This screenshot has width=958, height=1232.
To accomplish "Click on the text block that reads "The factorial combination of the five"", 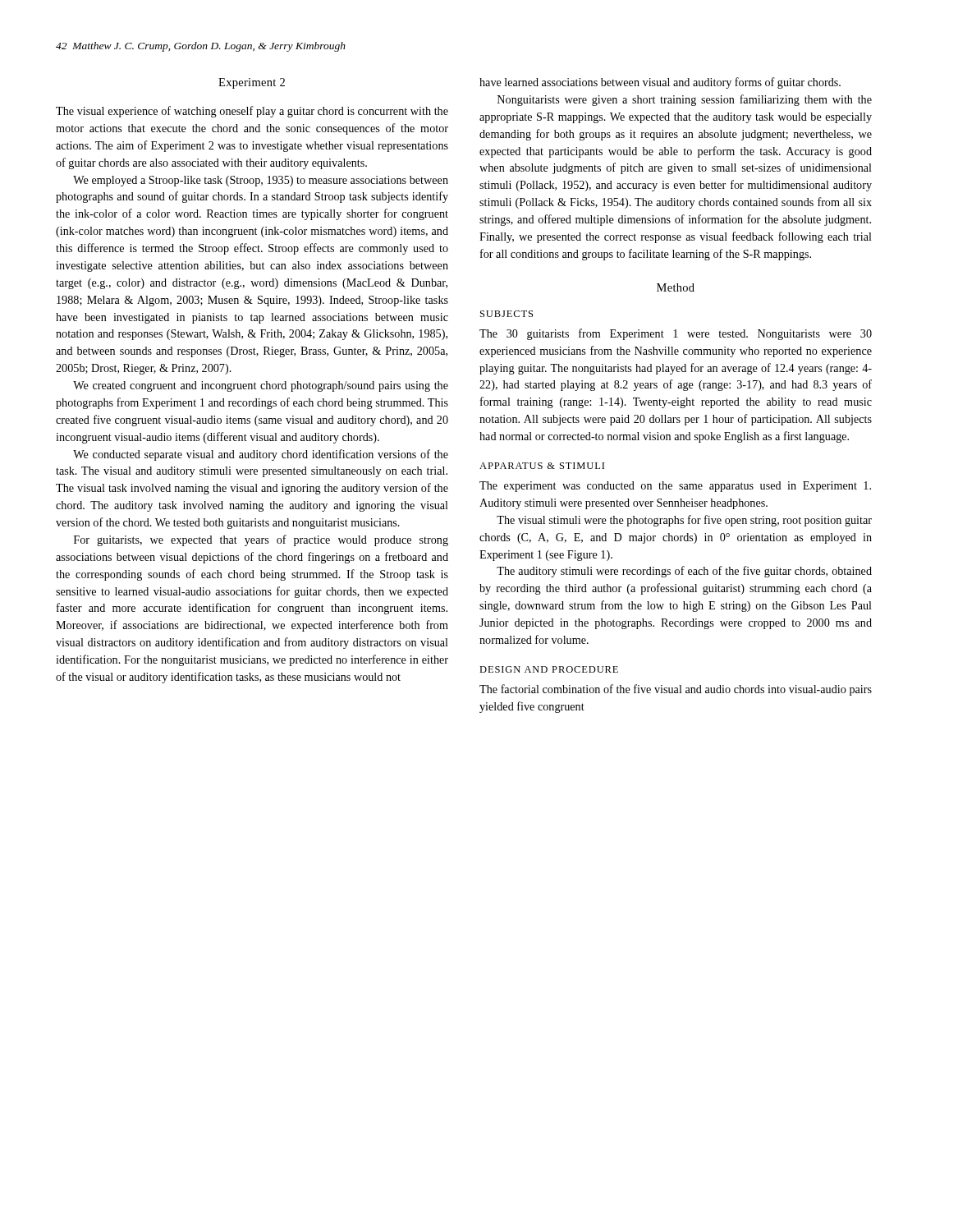I will 676,698.
